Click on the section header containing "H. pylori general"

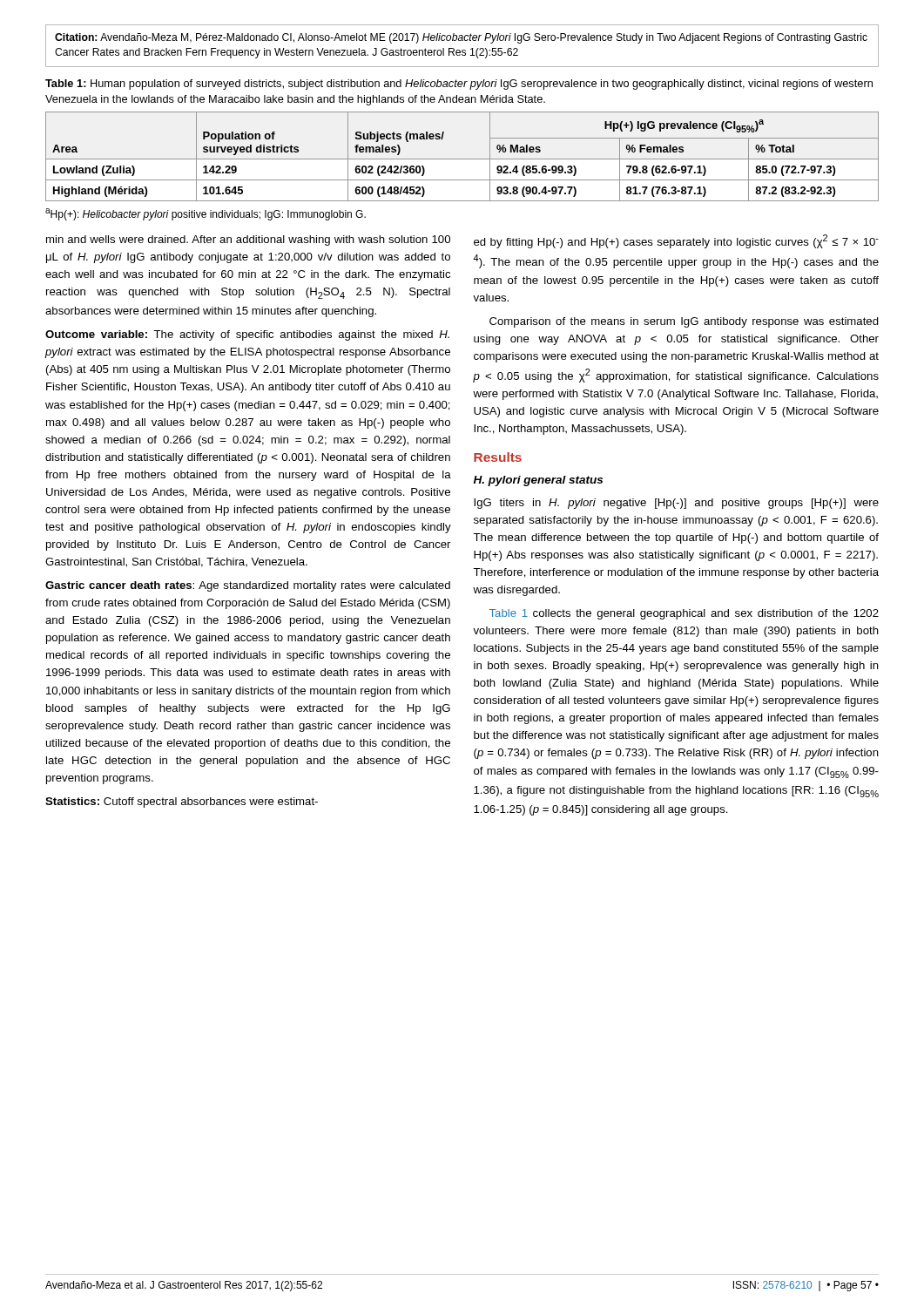click(x=538, y=480)
